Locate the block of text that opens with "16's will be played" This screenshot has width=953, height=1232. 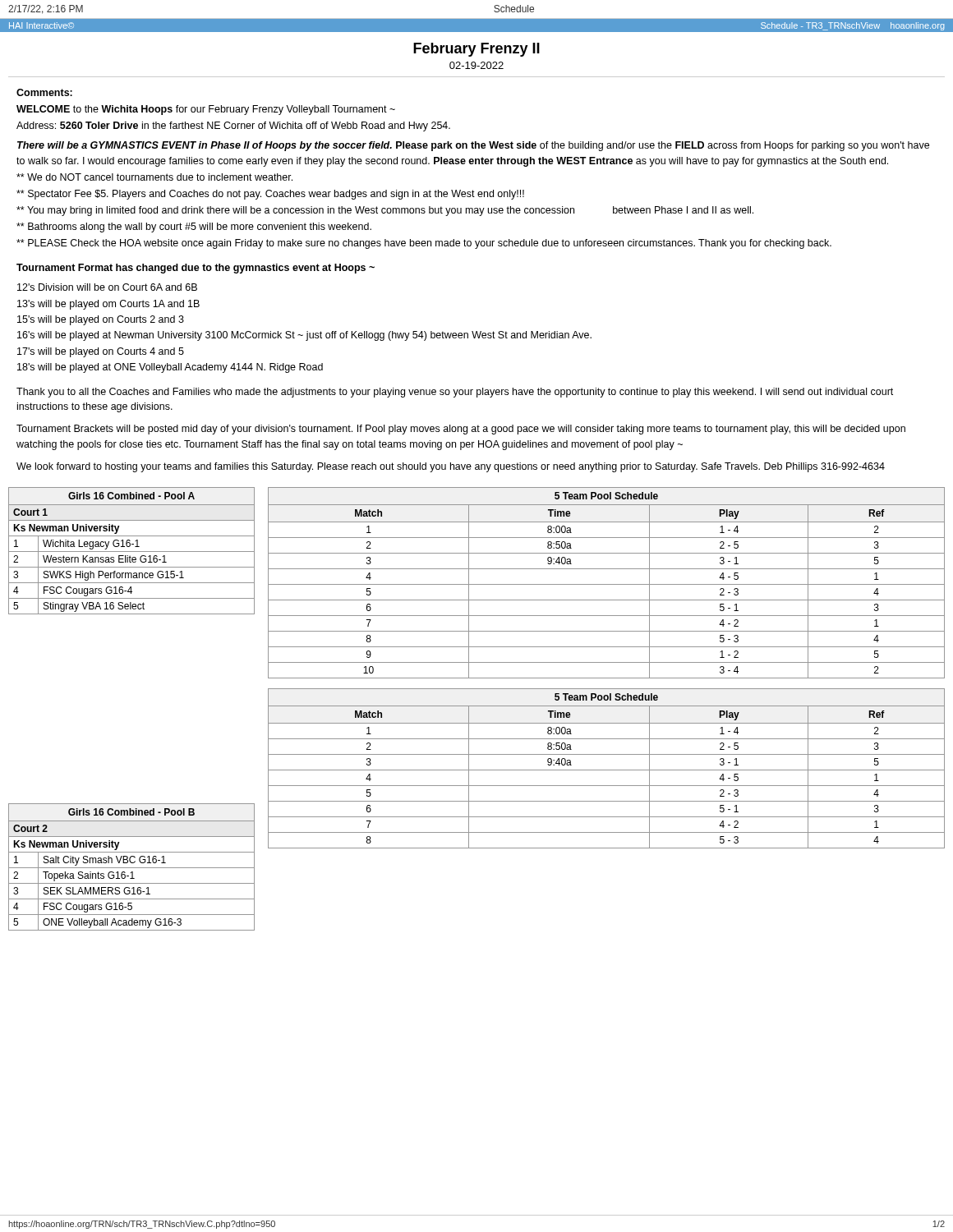click(x=304, y=335)
